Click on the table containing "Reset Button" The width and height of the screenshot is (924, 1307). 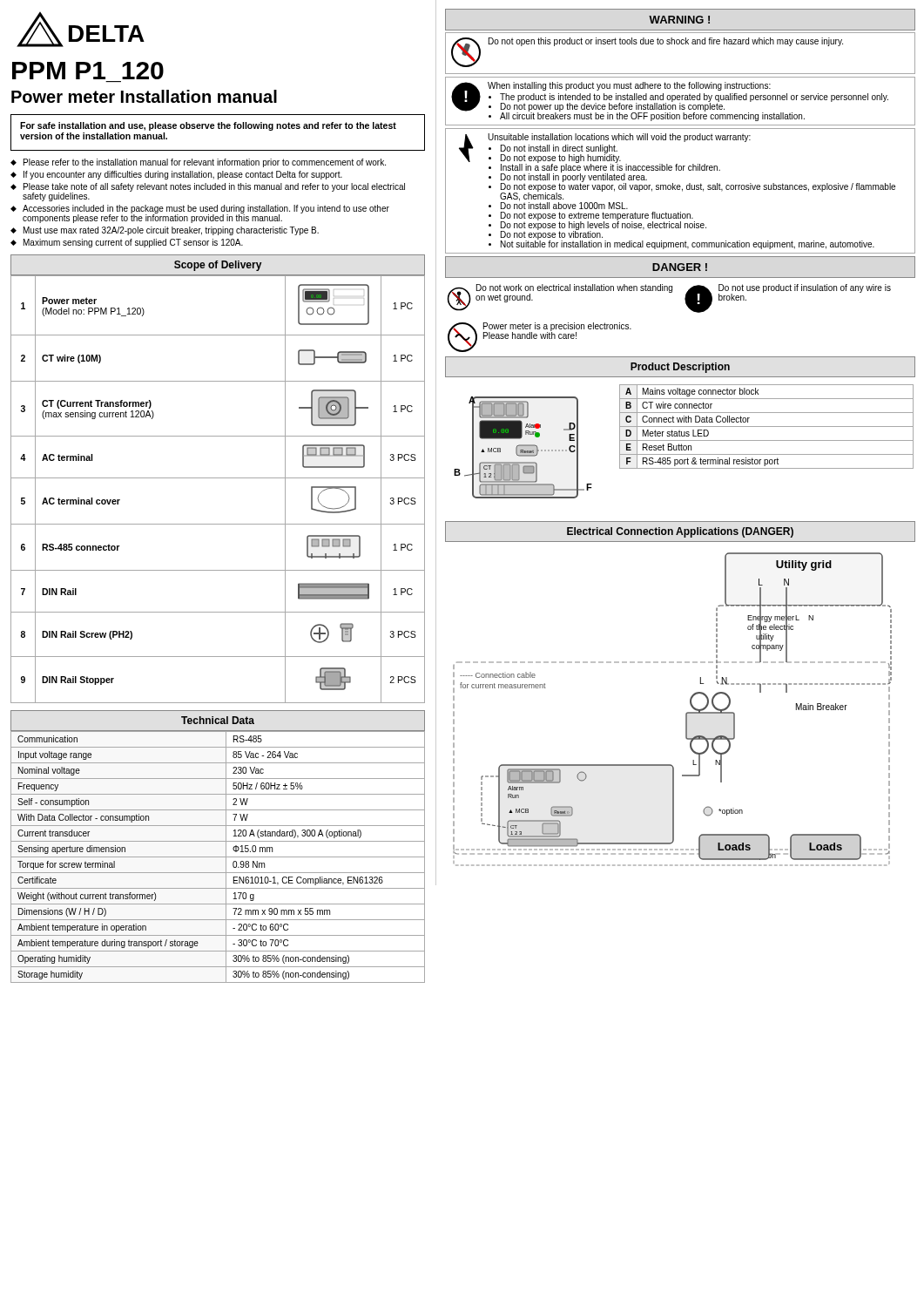[x=766, y=448]
